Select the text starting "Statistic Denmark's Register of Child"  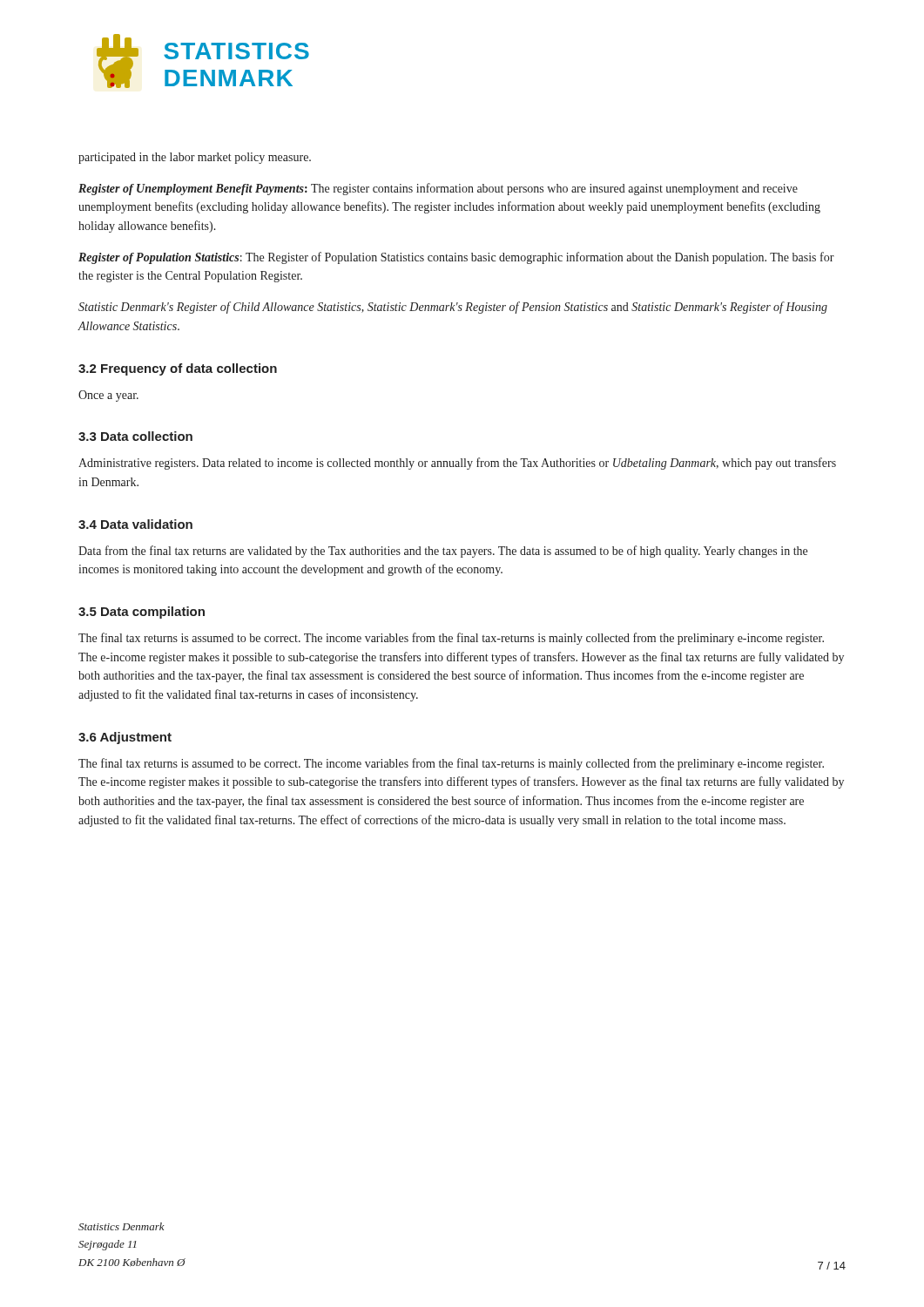462,317
